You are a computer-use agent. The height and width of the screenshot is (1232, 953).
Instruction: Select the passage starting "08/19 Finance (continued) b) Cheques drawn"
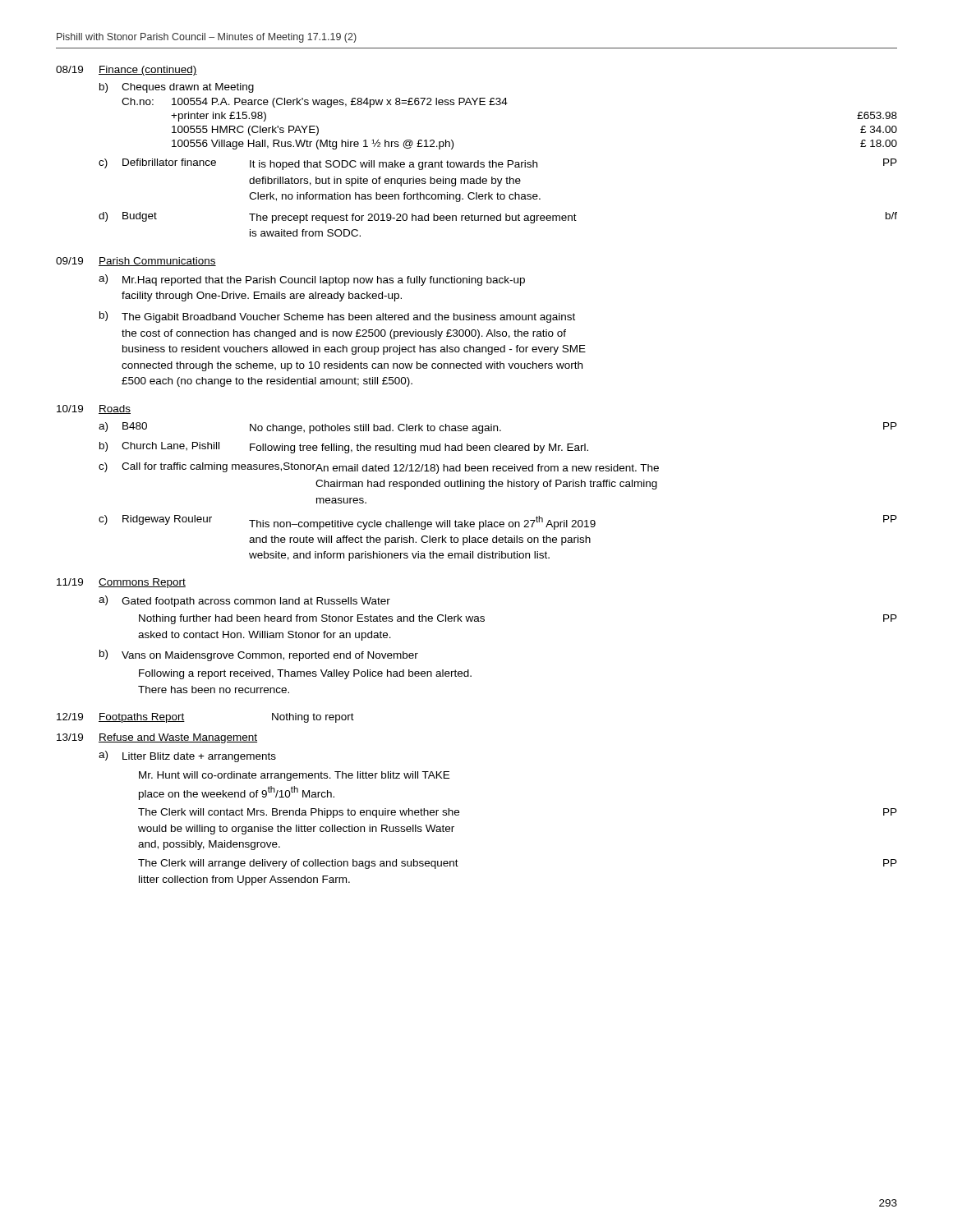tap(476, 155)
